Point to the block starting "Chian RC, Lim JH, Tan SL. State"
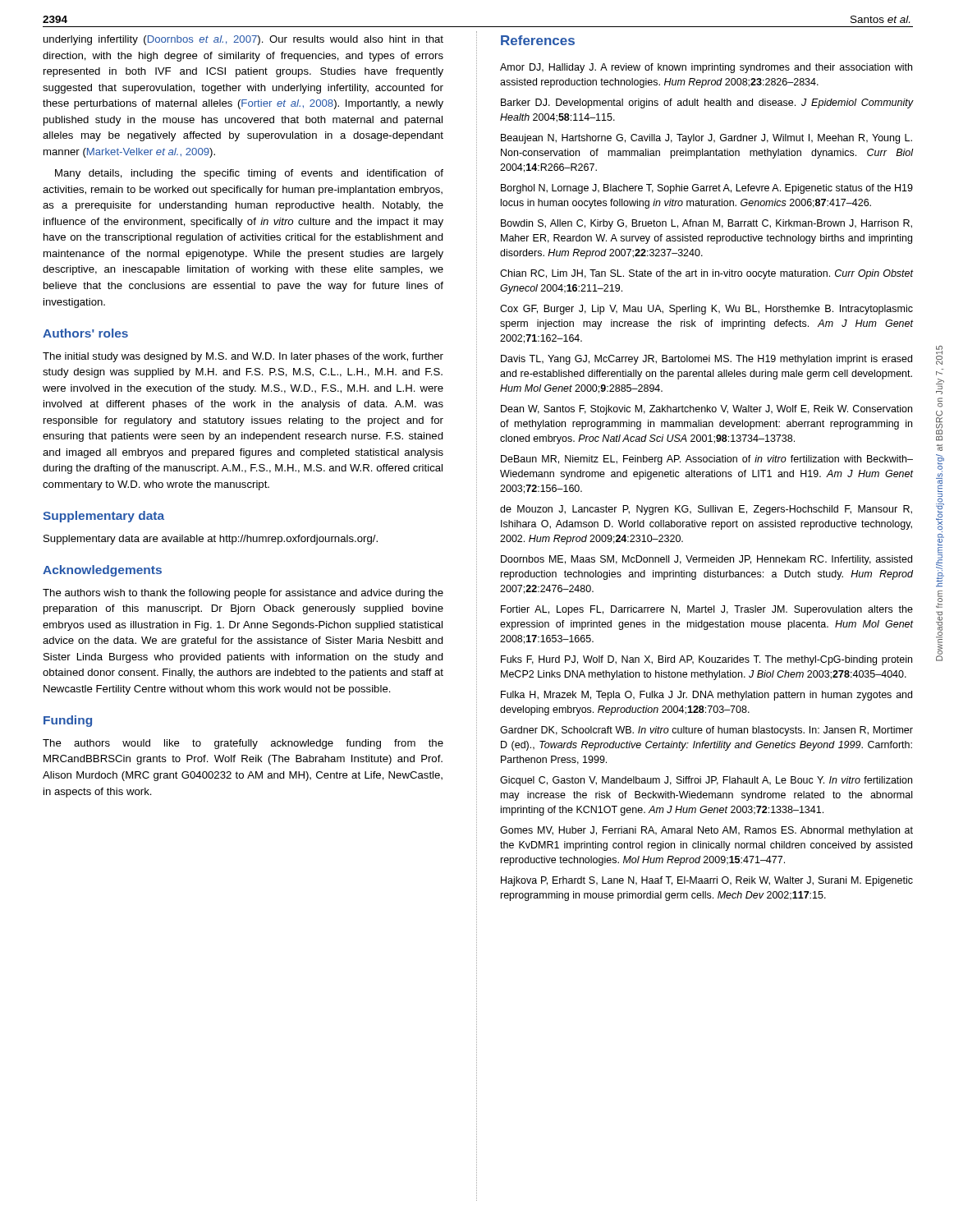The height and width of the screenshot is (1232, 954). (706, 281)
